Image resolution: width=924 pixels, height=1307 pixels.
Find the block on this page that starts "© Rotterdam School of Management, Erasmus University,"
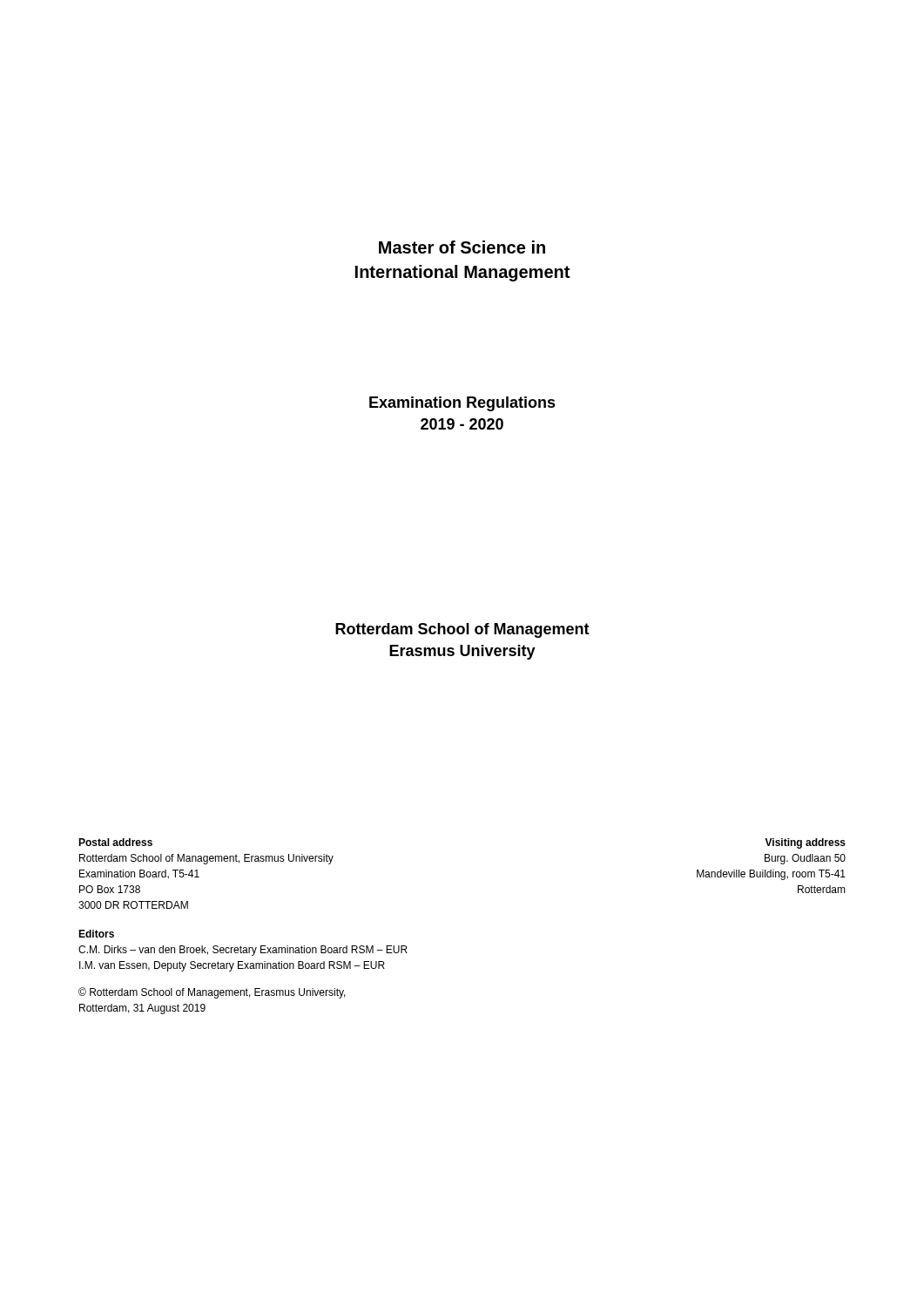point(212,1000)
